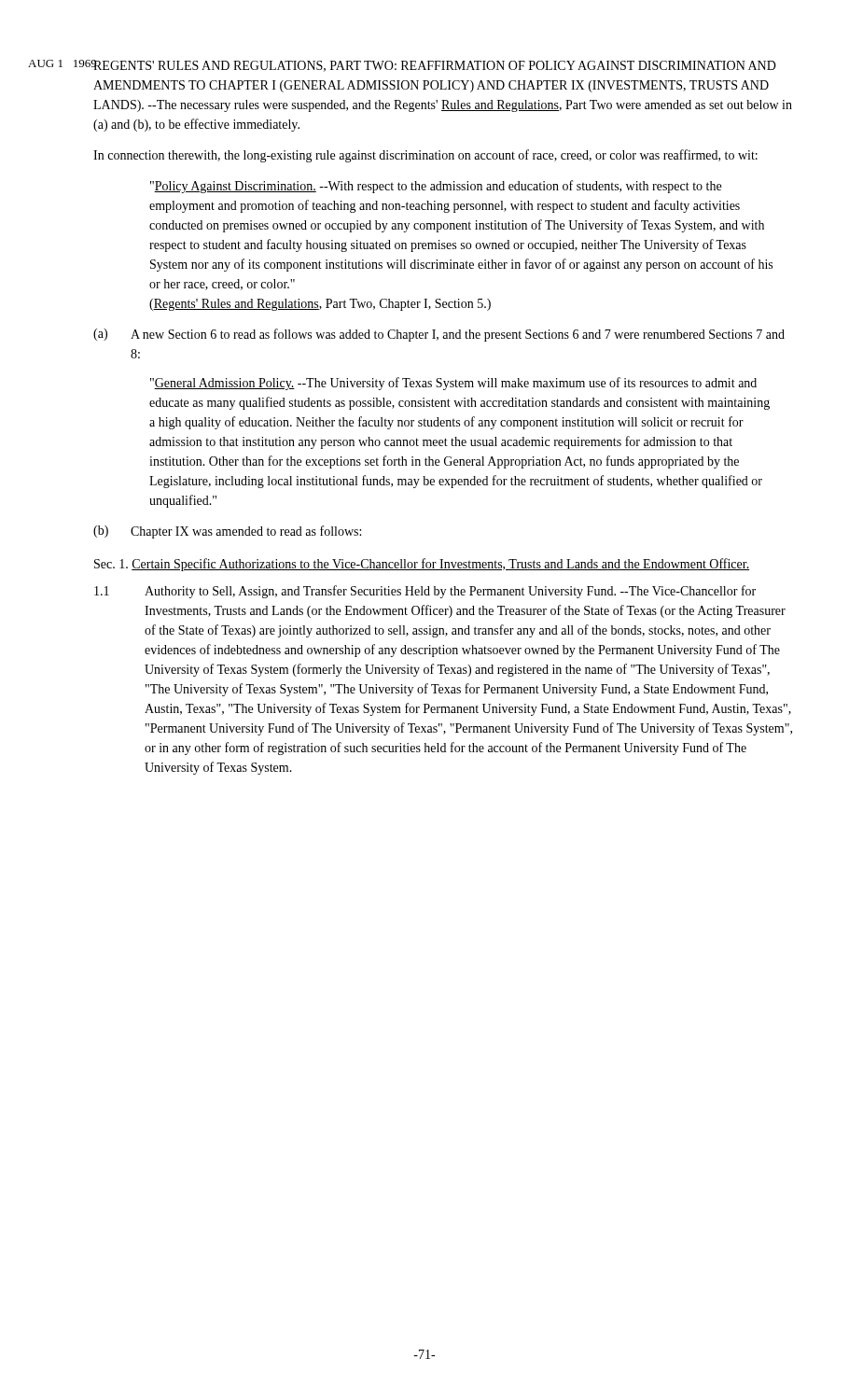The width and height of the screenshot is (849, 1400).
Task: Click on the text starting "(b) Chapter IX was amended to read as"
Action: click(227, 532)
